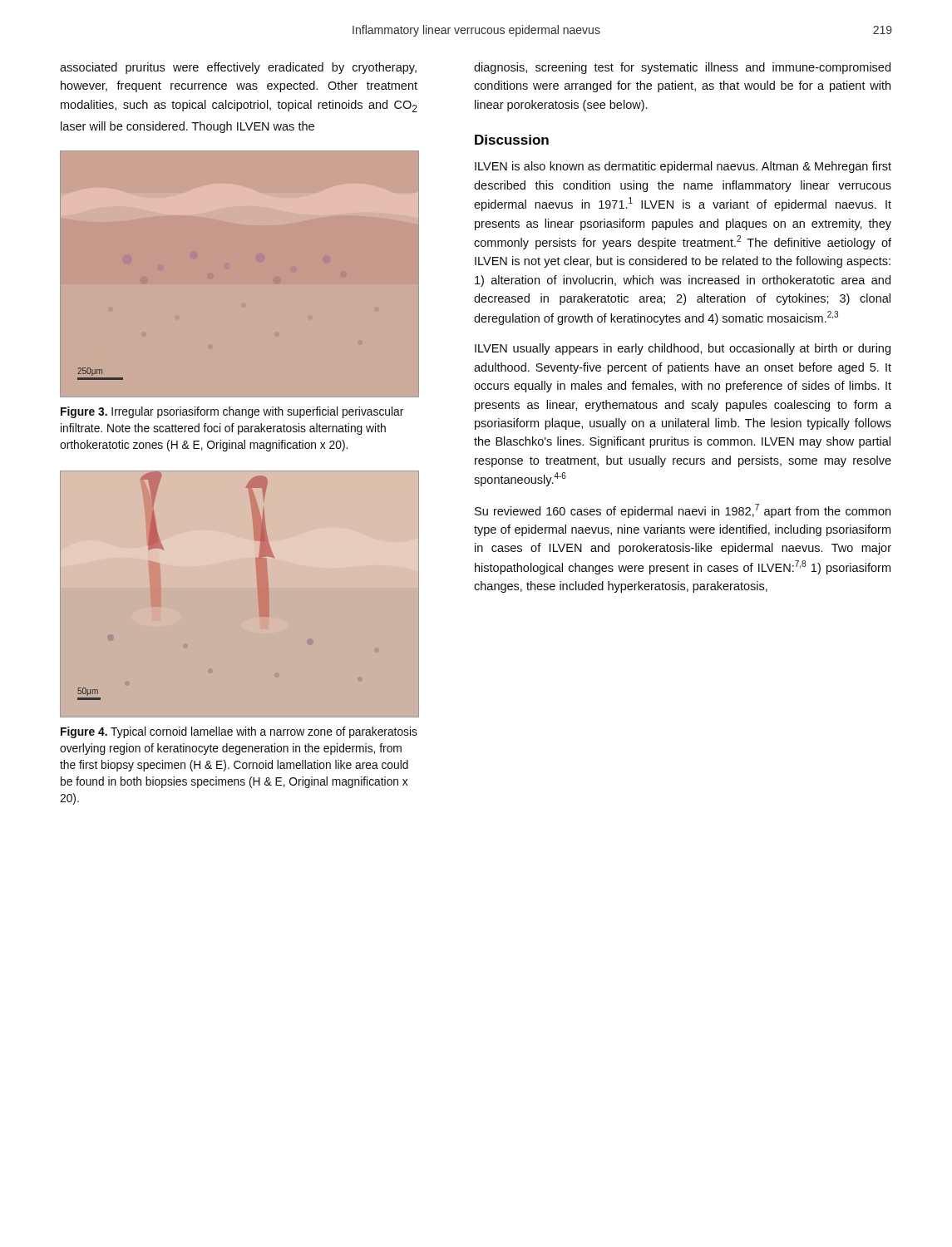This screenshot has height=1247, width=952.
Task: Select the caption containing "Figure 3. Irregular"
Action: click(x=232, y=429)
